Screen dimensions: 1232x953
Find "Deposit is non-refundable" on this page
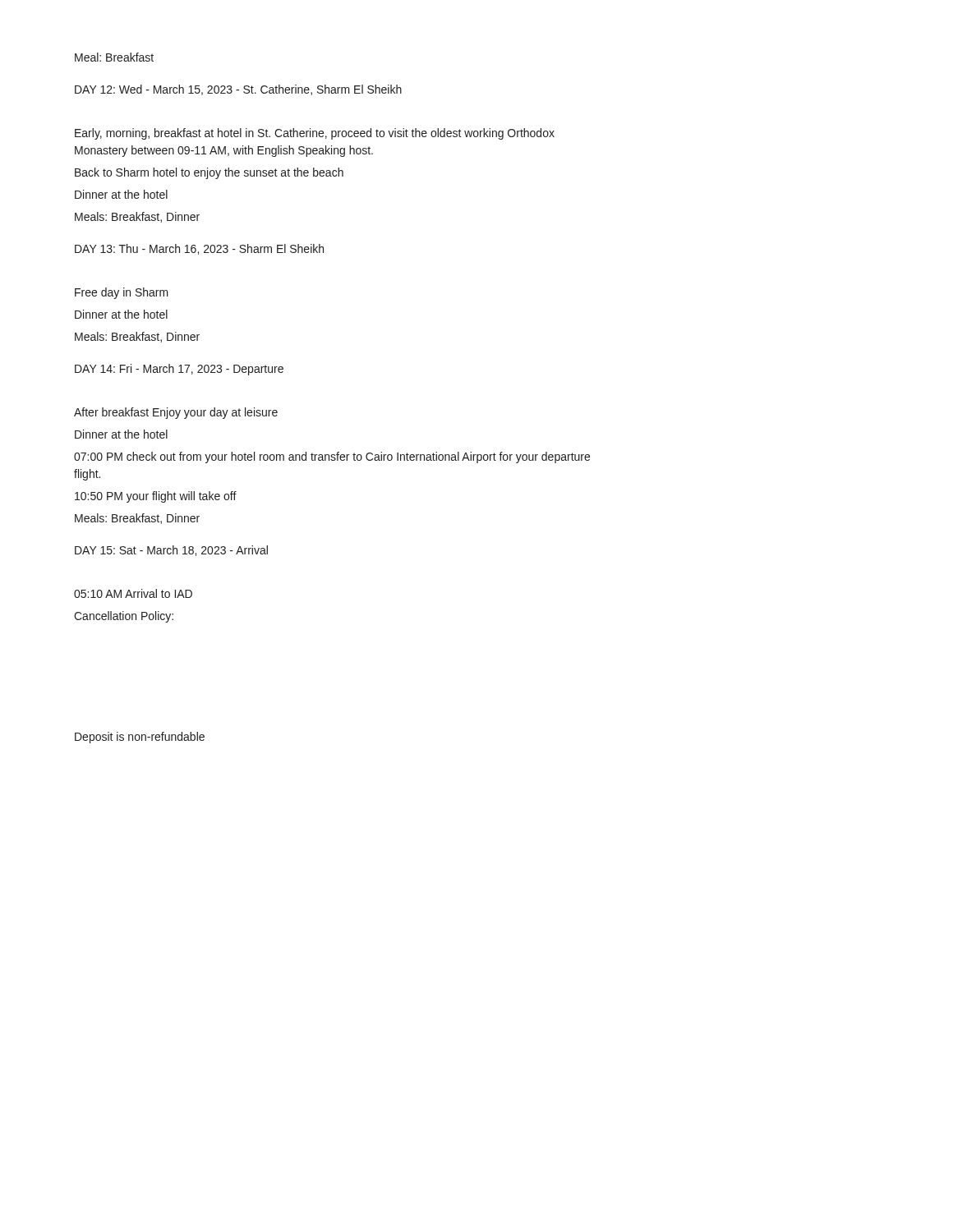139,737
